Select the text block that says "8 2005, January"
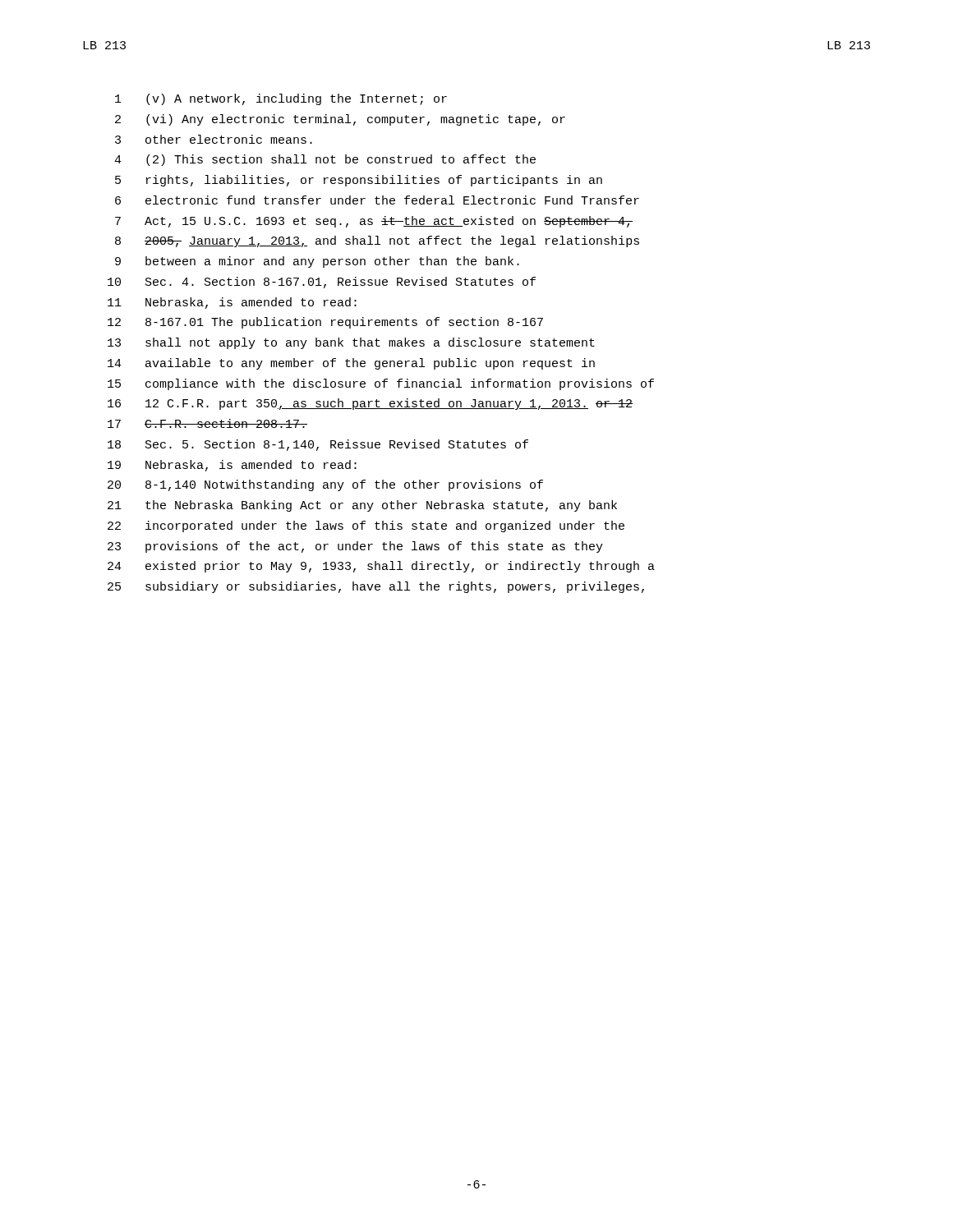The width and height of the screenshot is (953, 1232). (x=476, y=243)
